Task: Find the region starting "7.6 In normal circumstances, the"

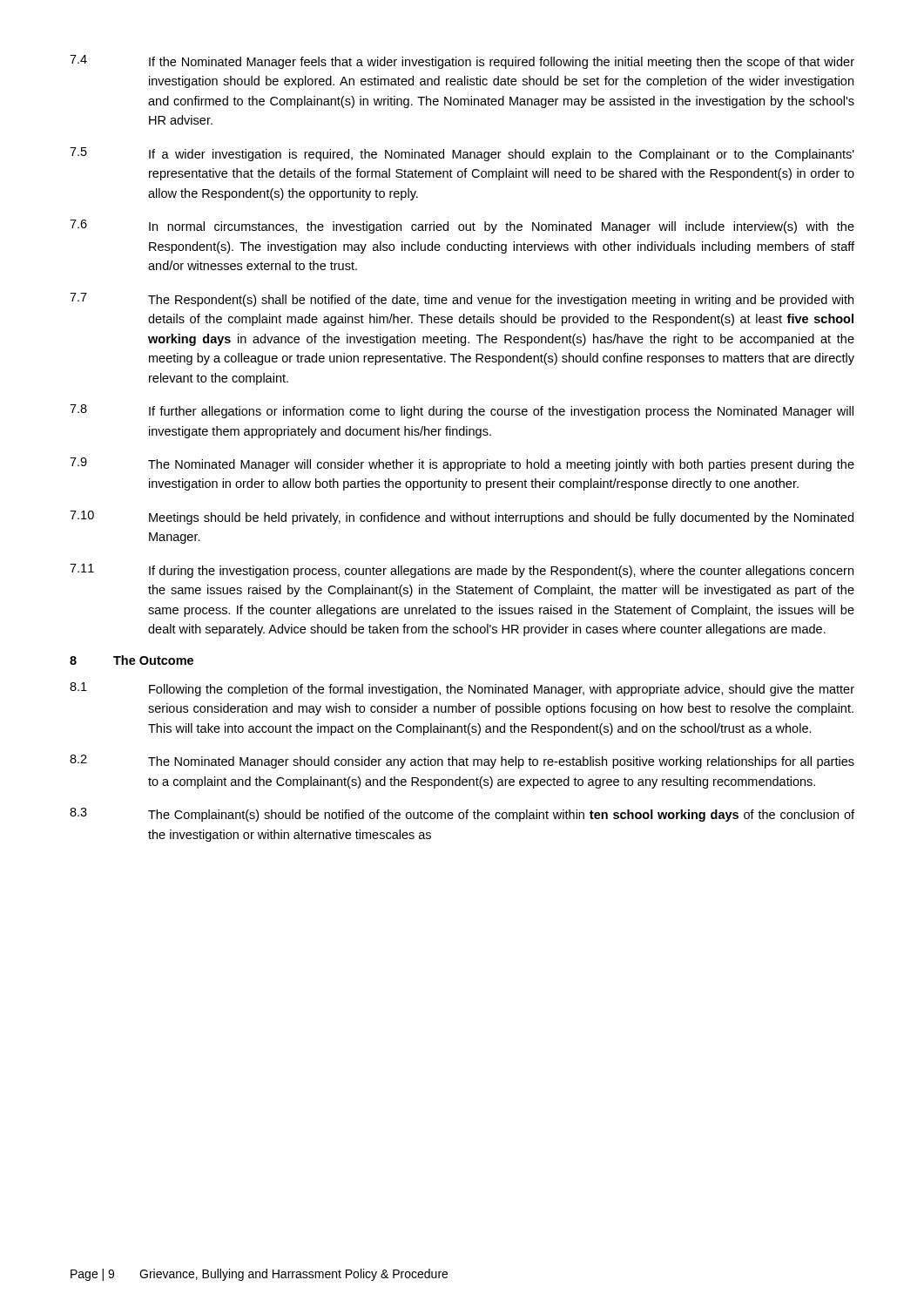Action: 462,247
